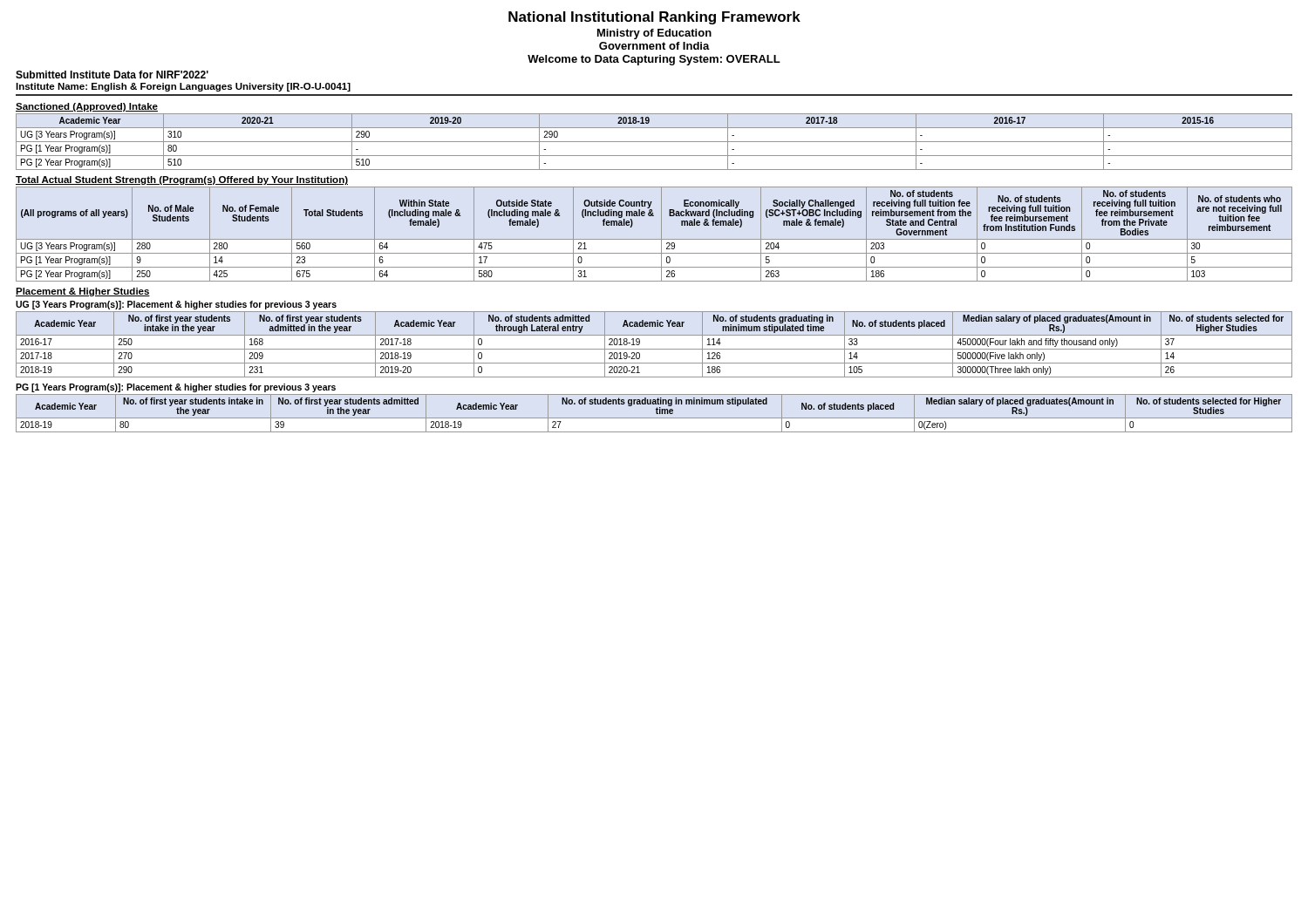1308x924 pixels.
Task: Locate the region starting "Placement & Higher Studies"
Action: (83, 291)
